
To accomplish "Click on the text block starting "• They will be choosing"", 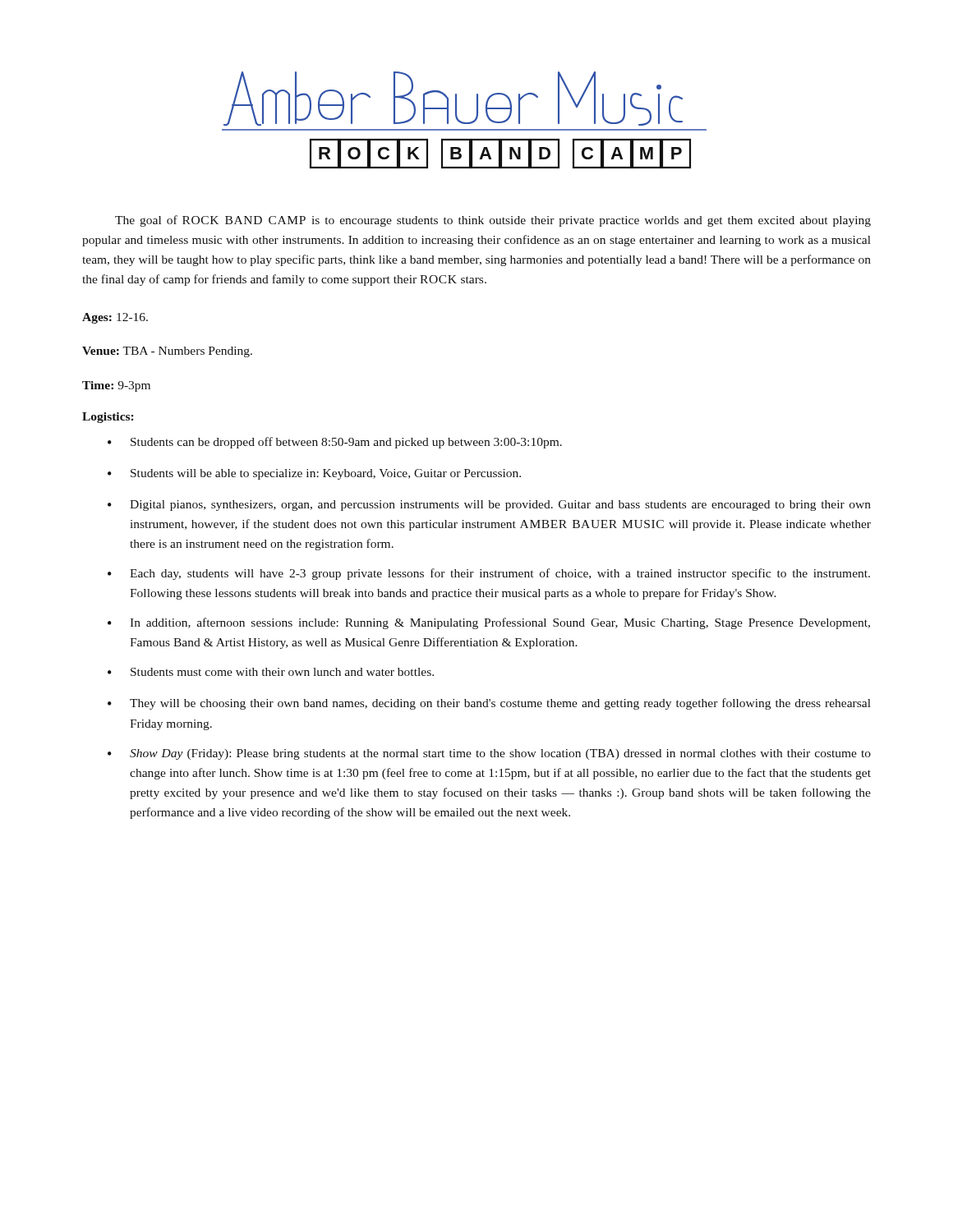I will point(489,713).
